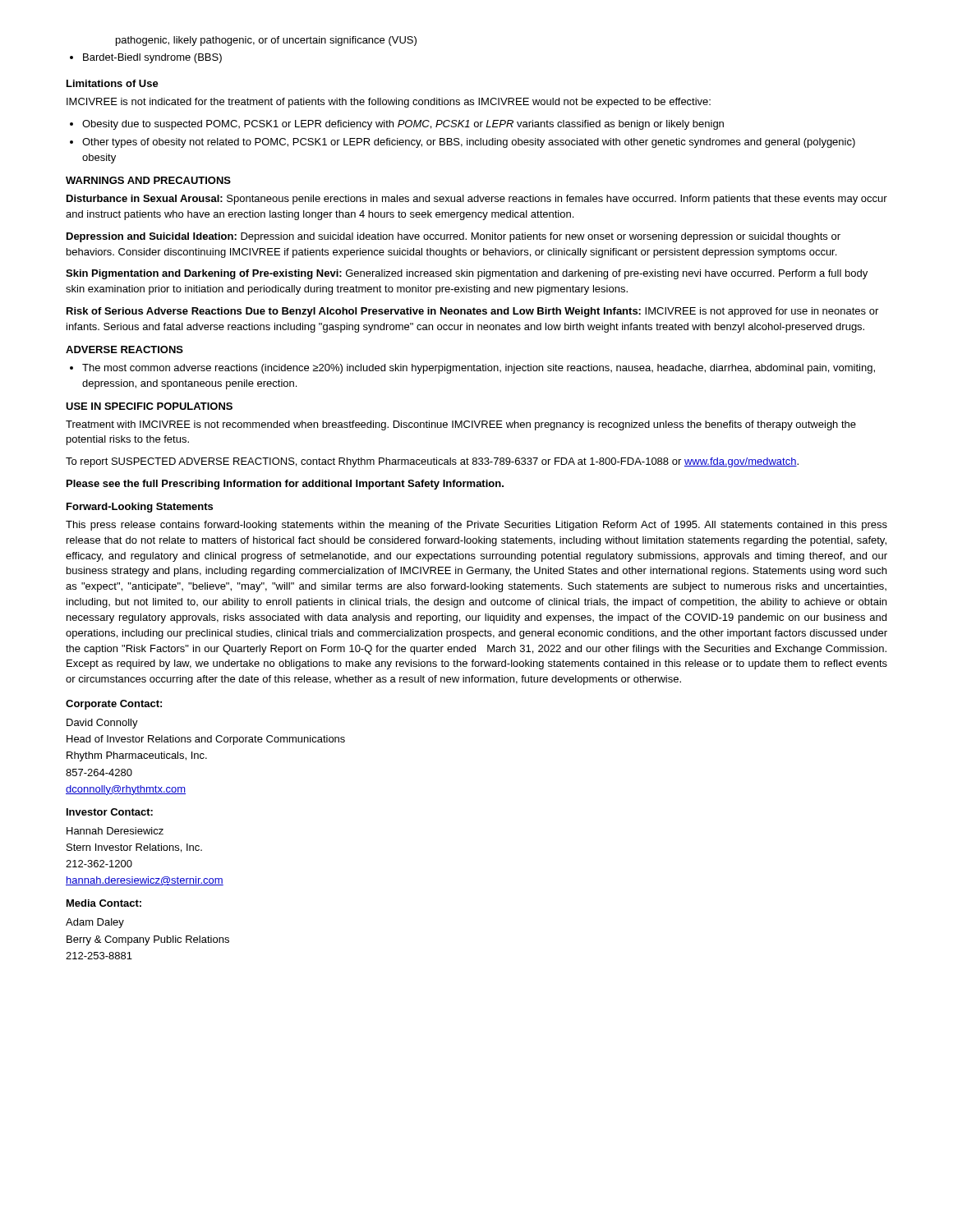Image resolution: width=953 pixels, height=1232 pixels.
Task: Click on the text block starting "Hannah Deresiewicz Stern Investor"
Action: click(x=144, y=855)
